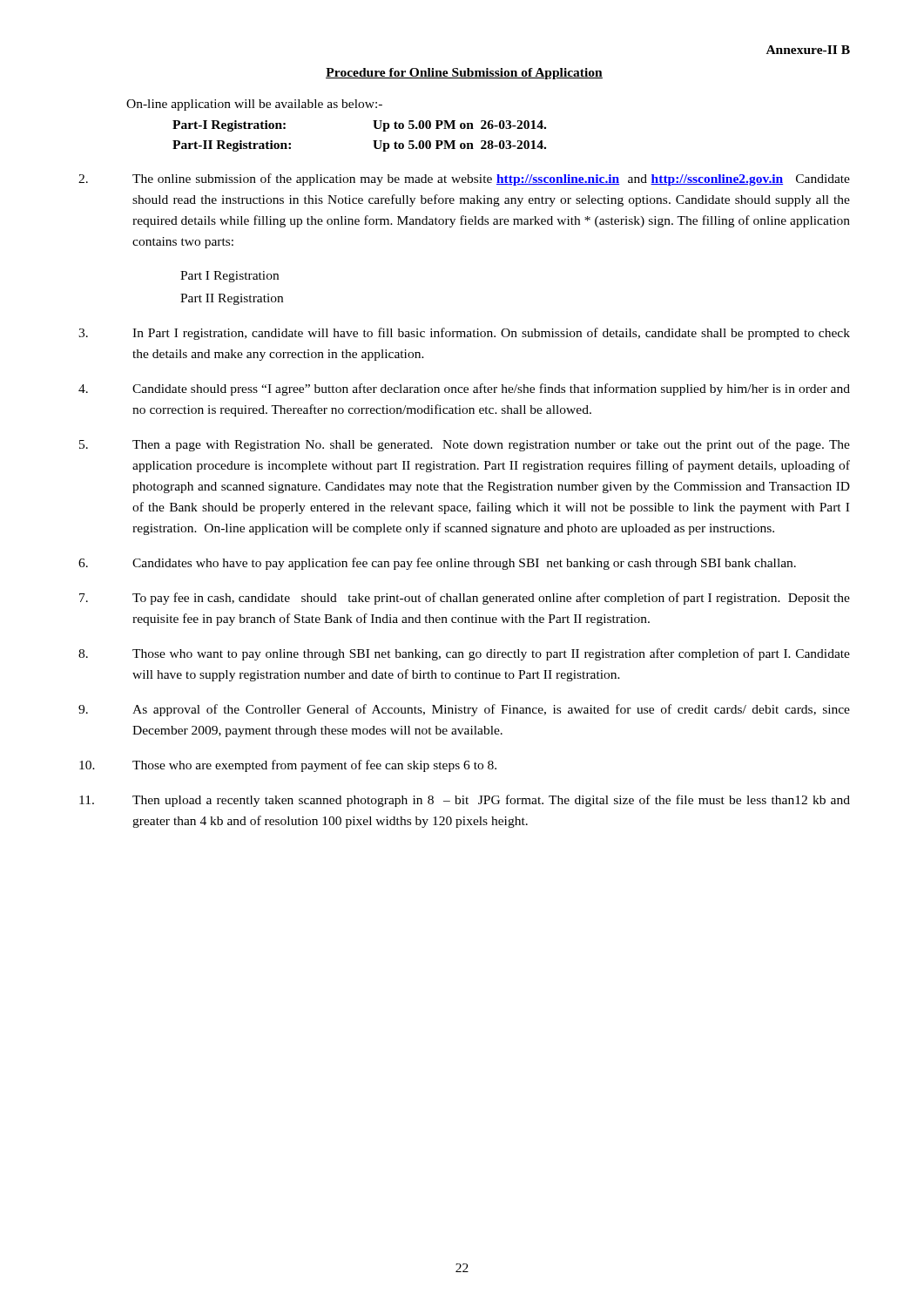Locate the block of text that opens with "To pay fee in cash, candidate"
The height and width of the screenshot is (1307, 924).
(x=464, y=608)
